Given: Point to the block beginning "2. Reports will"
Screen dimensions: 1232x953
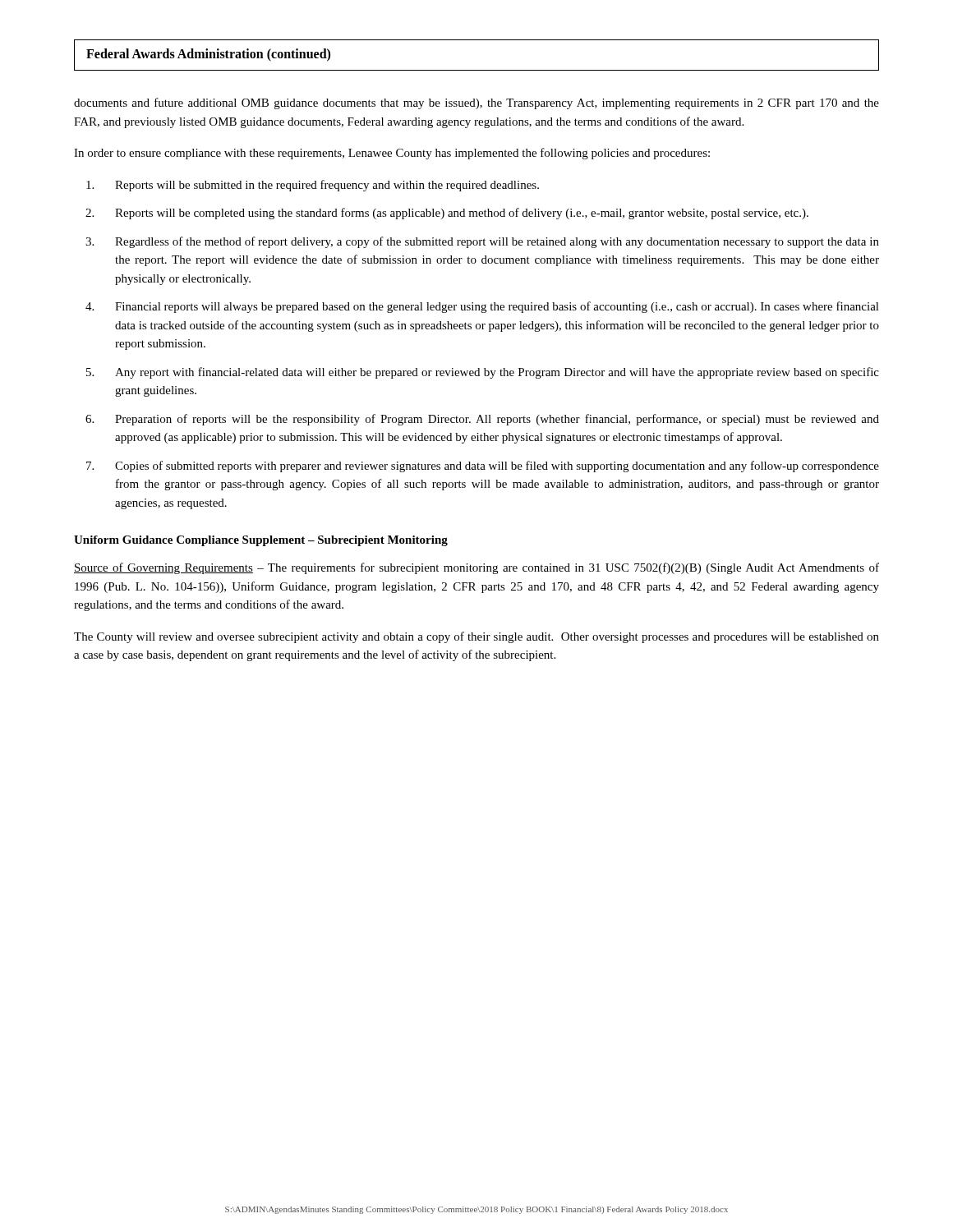Looking at the screenshot, I should tap(476, 213).
